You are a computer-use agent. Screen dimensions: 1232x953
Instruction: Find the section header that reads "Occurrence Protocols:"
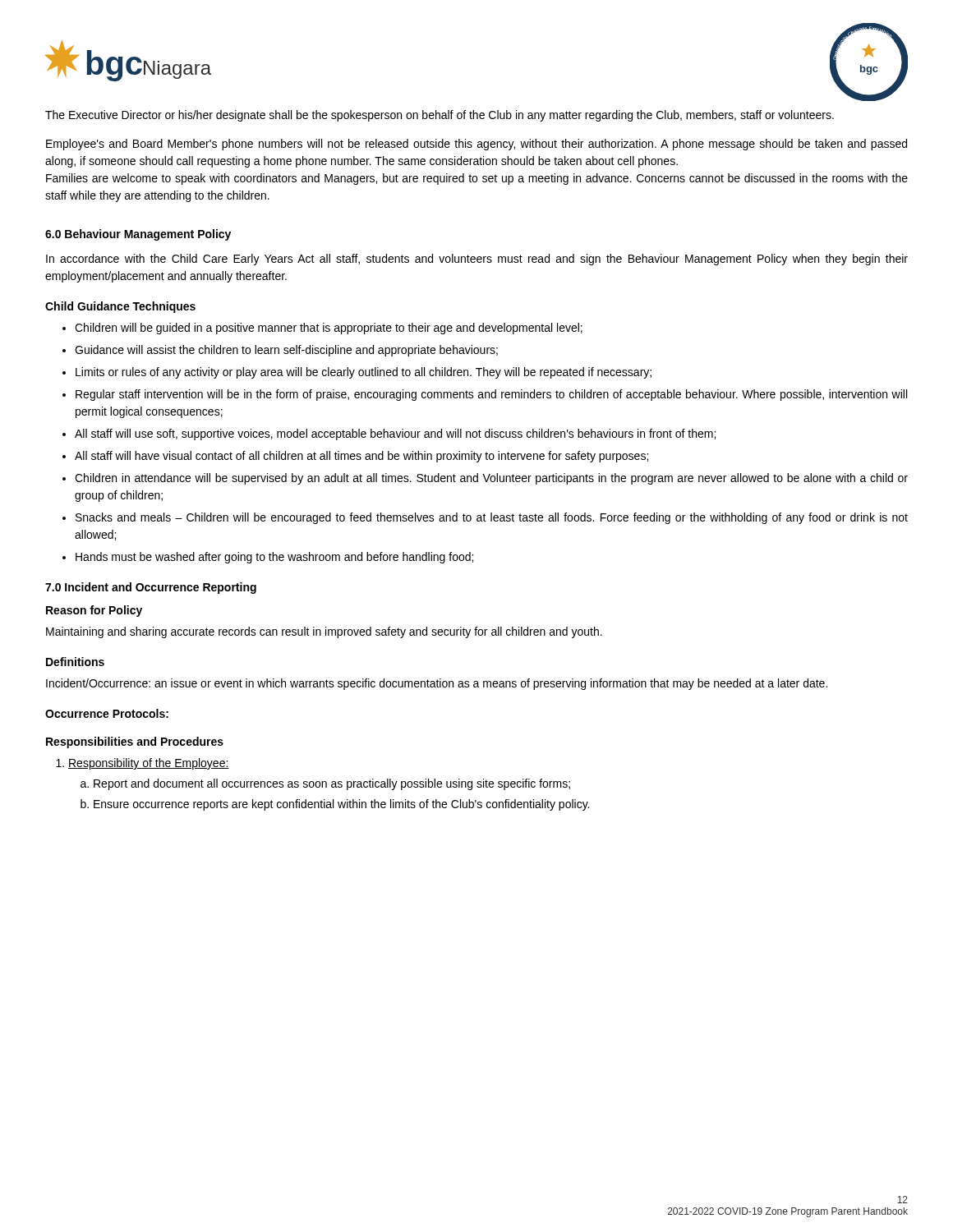pos(107,714)
